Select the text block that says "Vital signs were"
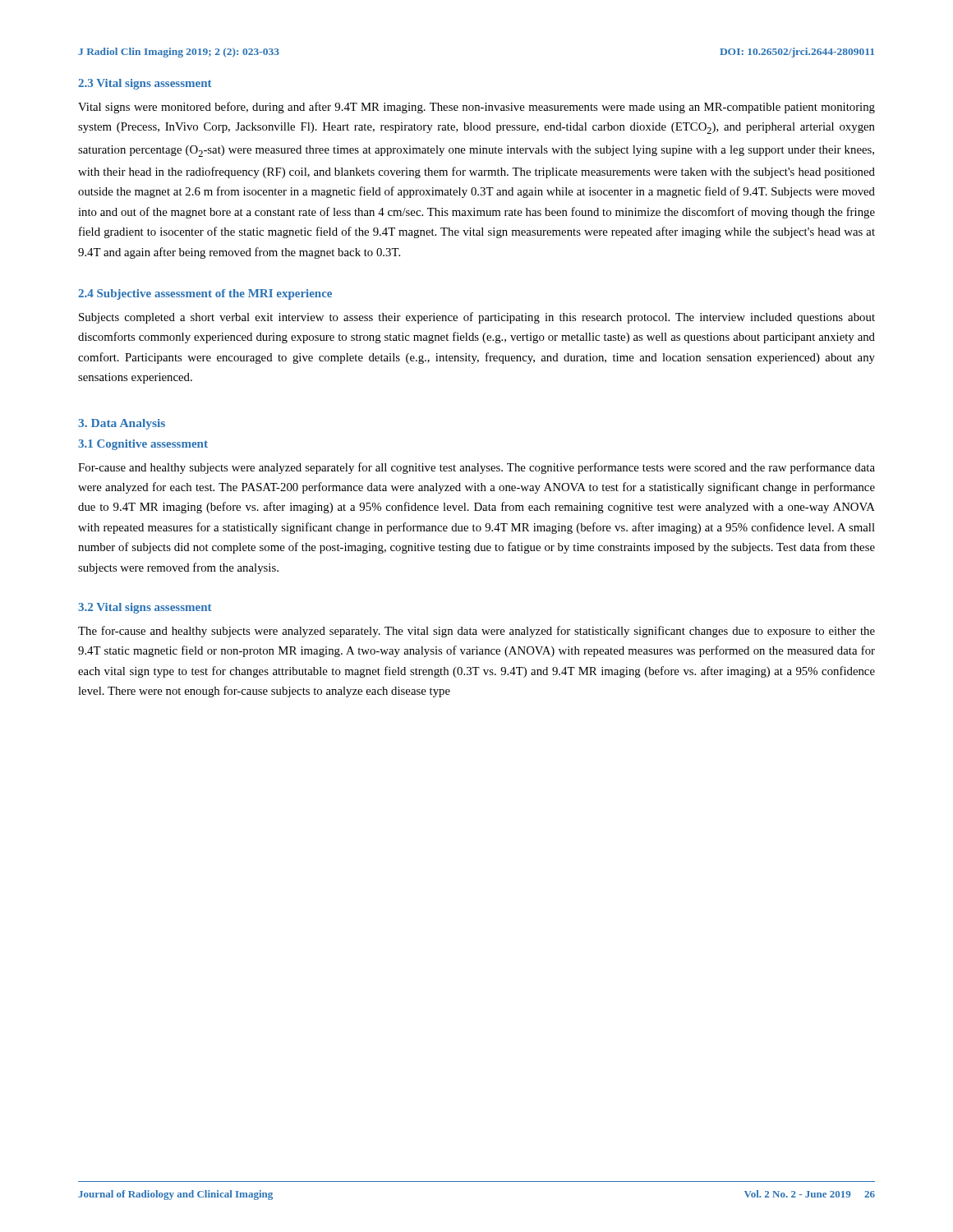This screenshot has width=953, height=1232. tap(476, 179)
